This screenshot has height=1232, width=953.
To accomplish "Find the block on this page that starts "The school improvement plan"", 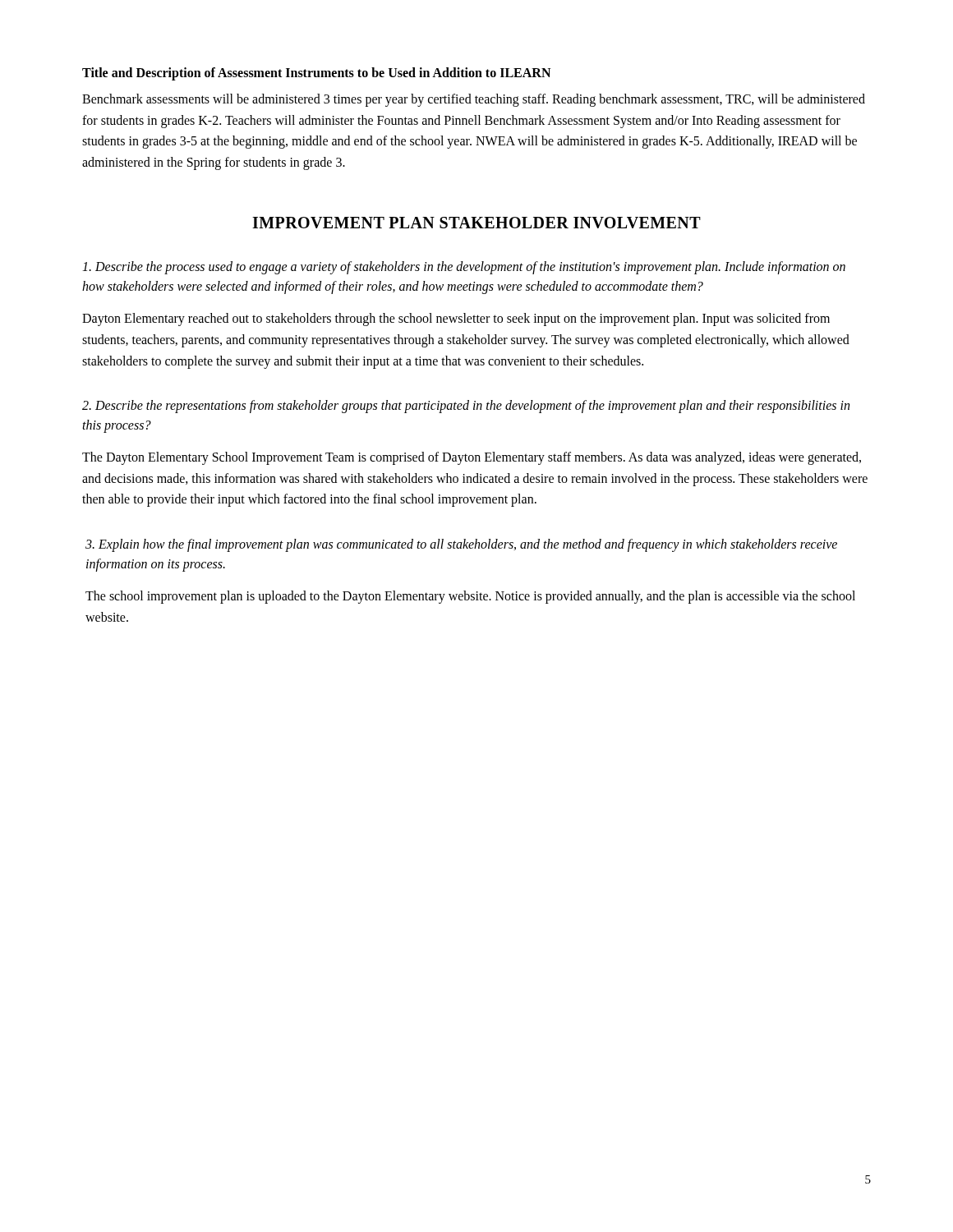I will pos(470,606).
